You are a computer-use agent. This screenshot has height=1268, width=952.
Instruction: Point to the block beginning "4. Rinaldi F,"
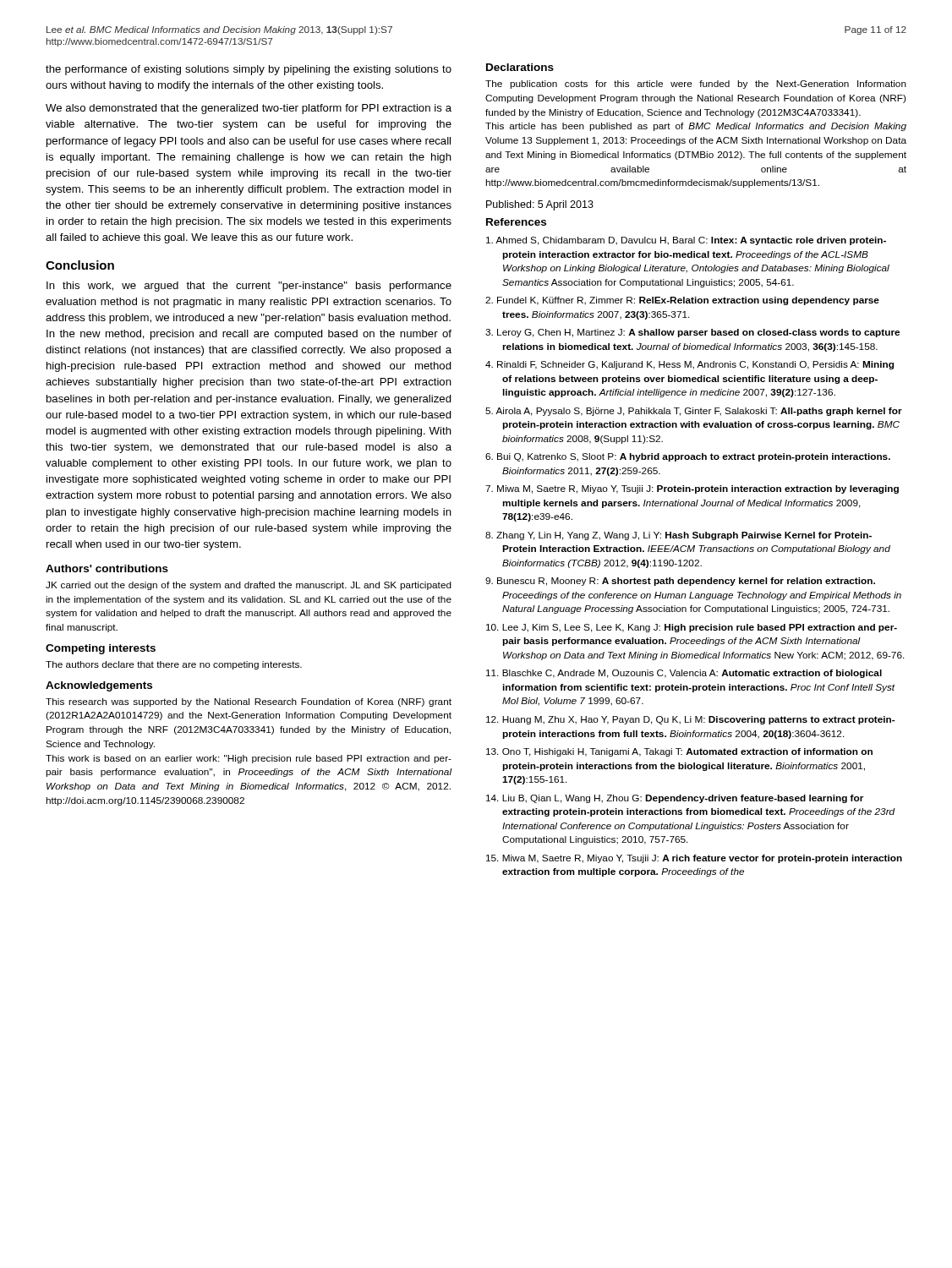coord(690,378)
